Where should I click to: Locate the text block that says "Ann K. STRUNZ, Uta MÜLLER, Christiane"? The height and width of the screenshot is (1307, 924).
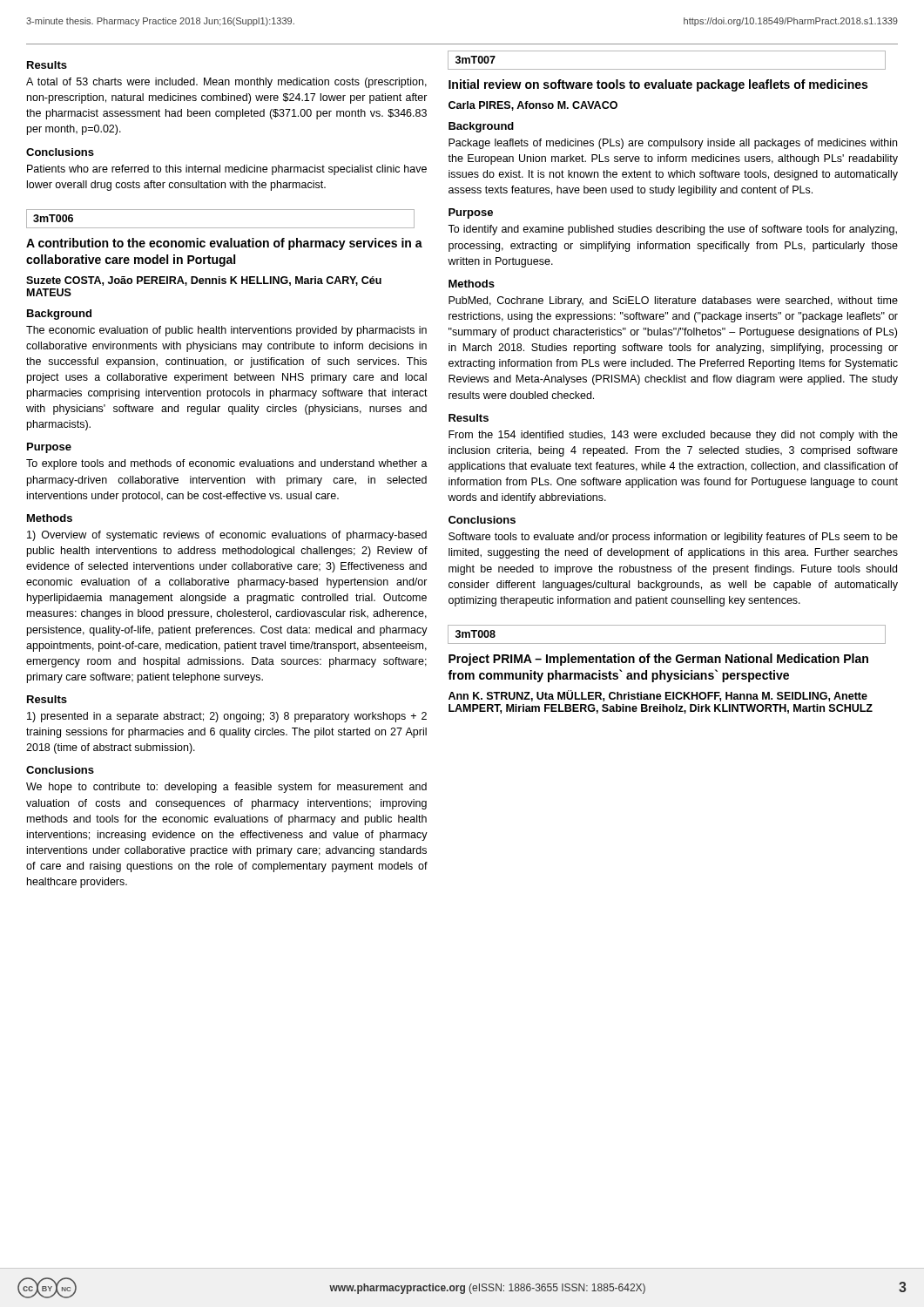(x=660, y=702)
